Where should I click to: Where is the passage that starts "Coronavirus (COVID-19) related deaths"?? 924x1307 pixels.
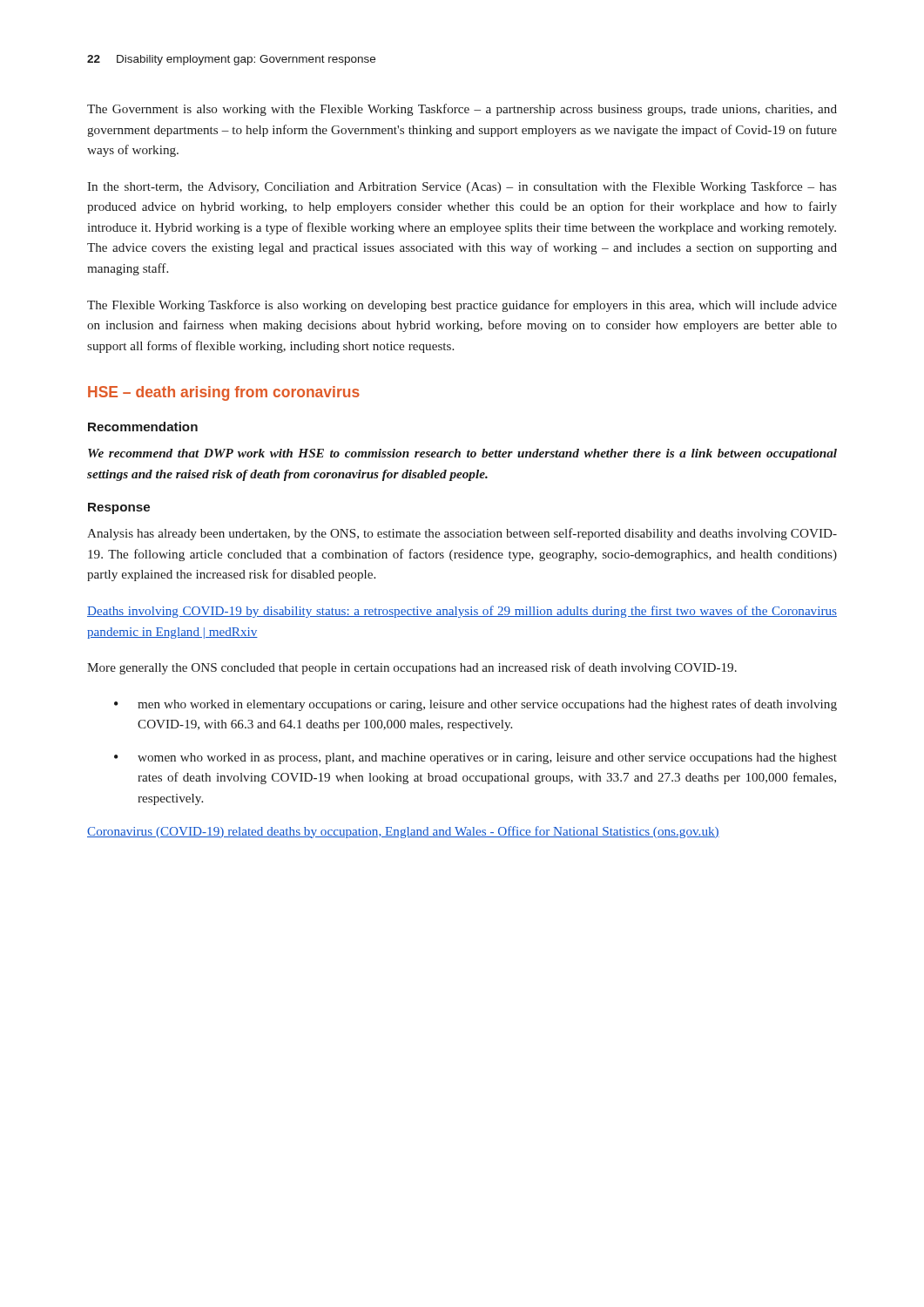click(462, 831)
